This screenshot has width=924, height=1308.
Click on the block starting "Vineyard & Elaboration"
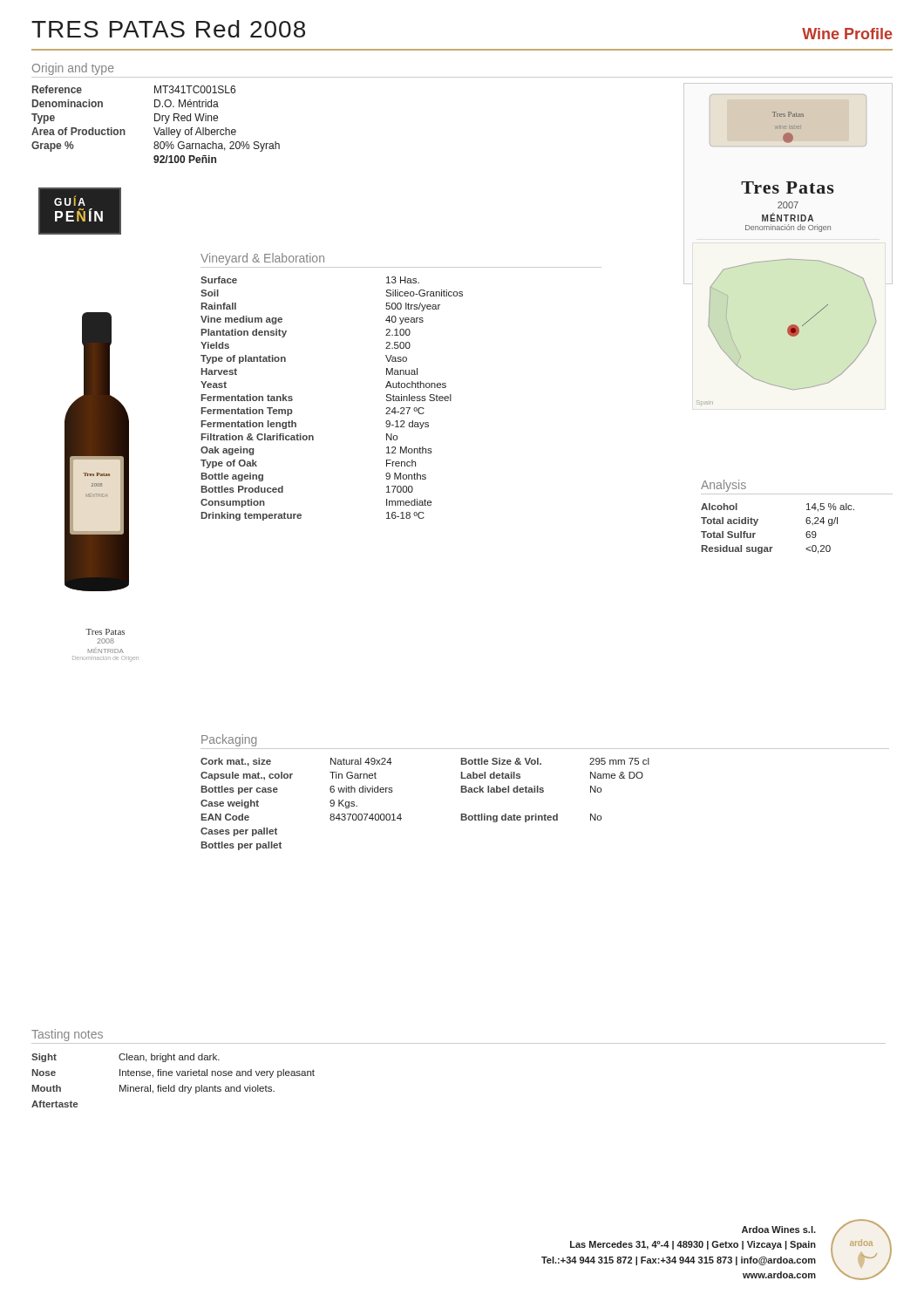(x=263, y=258)
